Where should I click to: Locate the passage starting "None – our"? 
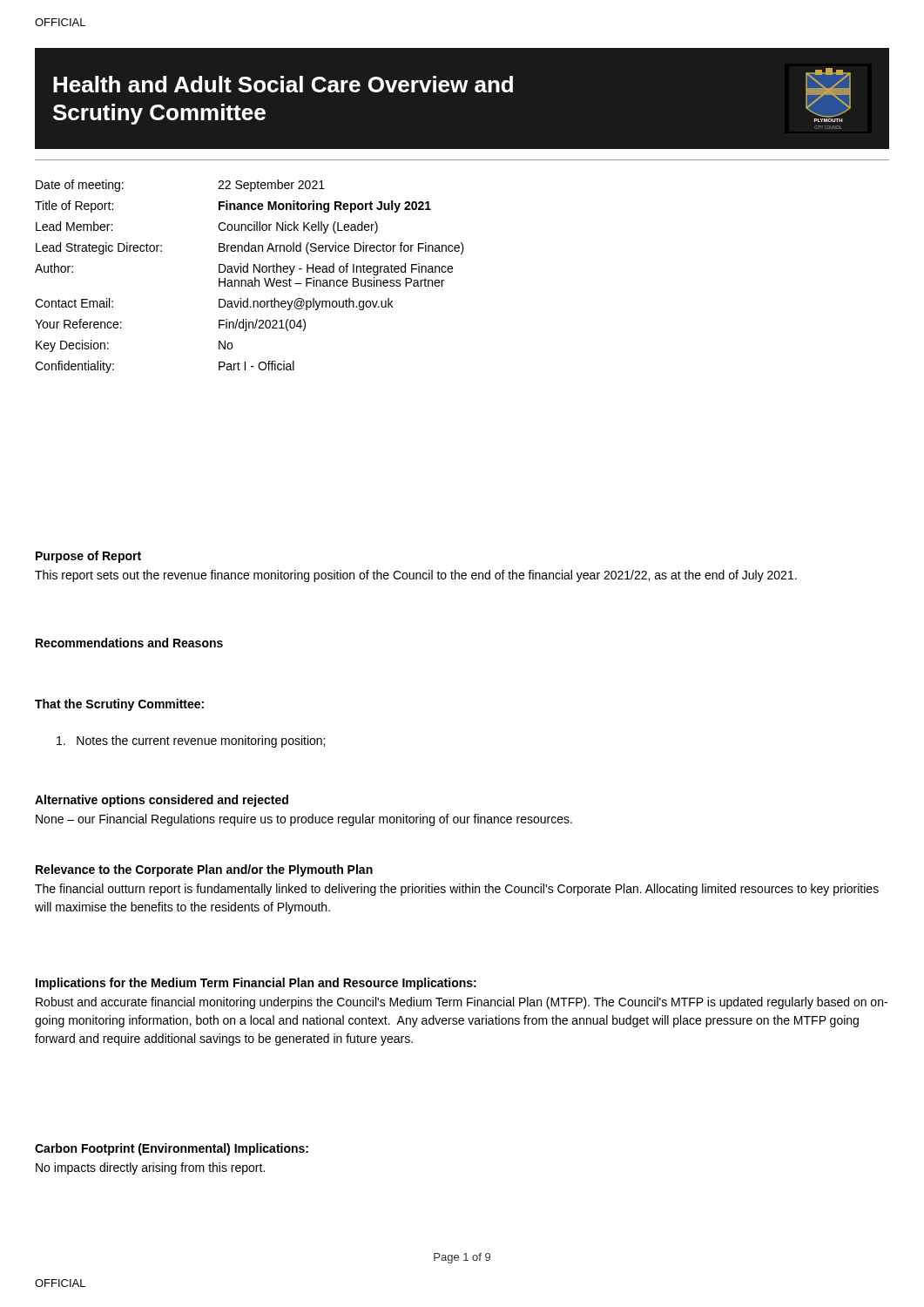[x=304, y=819]
